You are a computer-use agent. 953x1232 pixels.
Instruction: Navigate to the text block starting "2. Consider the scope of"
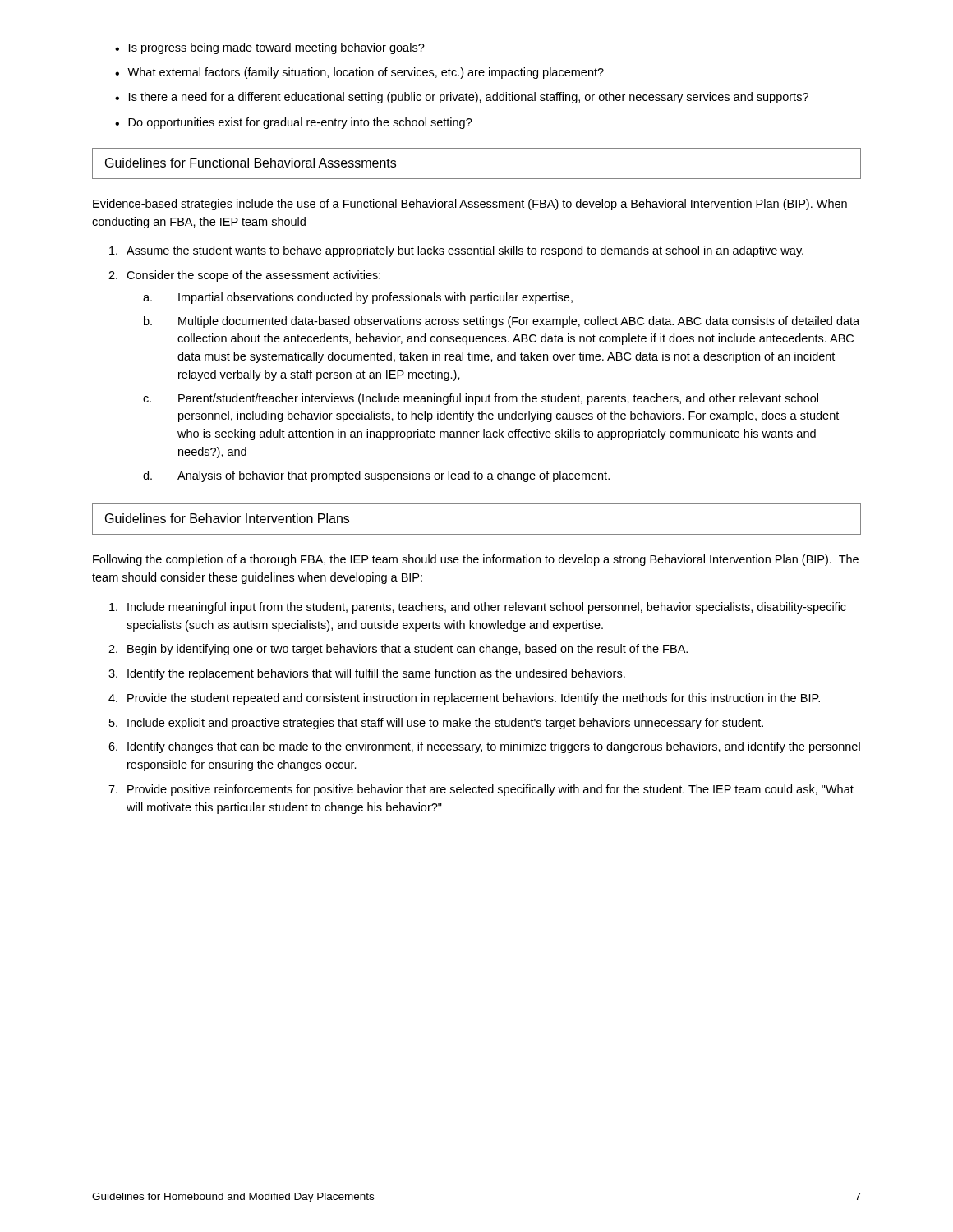pos(244,276)
